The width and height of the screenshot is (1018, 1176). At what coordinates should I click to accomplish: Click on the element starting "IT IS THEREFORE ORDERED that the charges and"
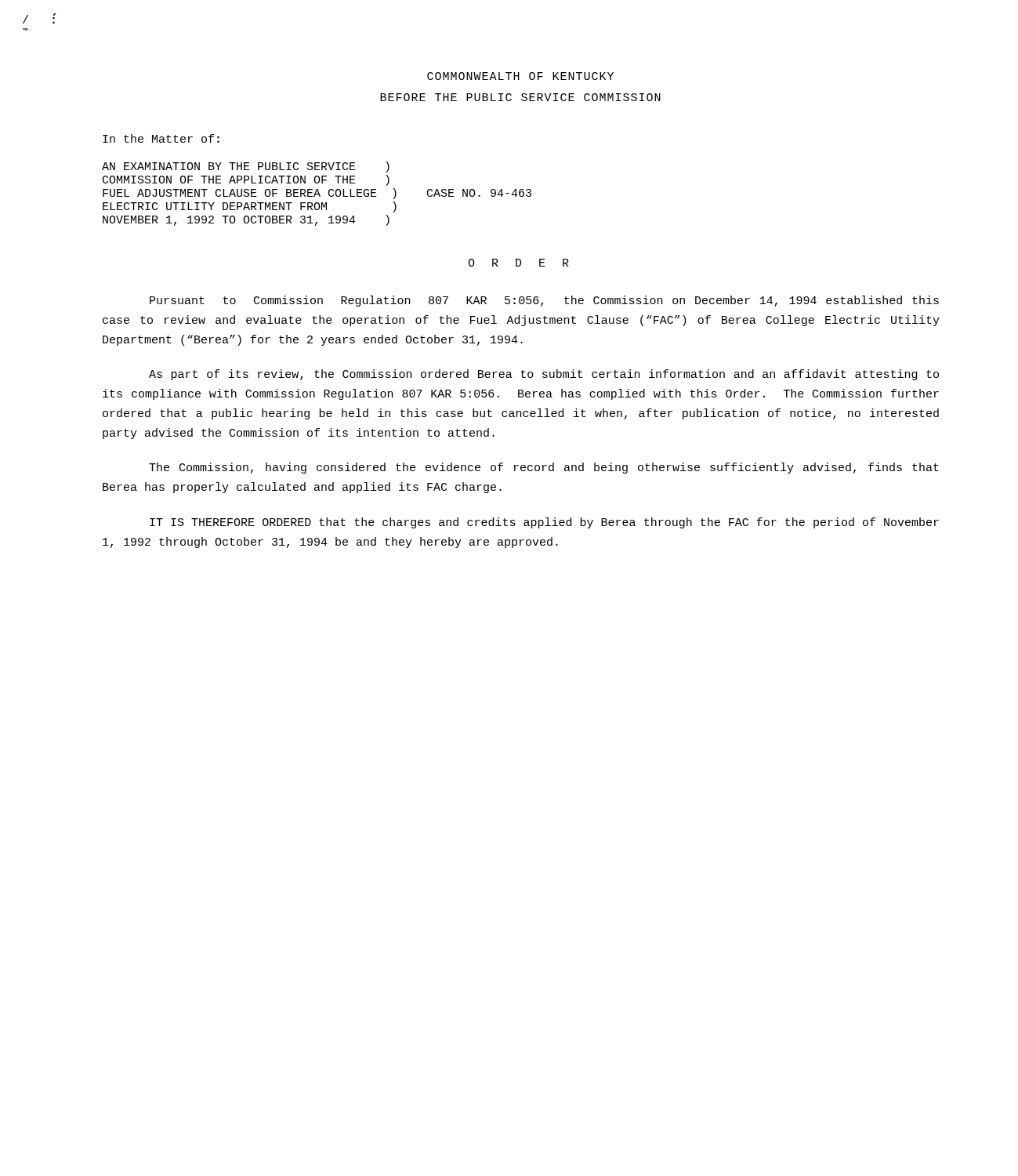[521, 533]
